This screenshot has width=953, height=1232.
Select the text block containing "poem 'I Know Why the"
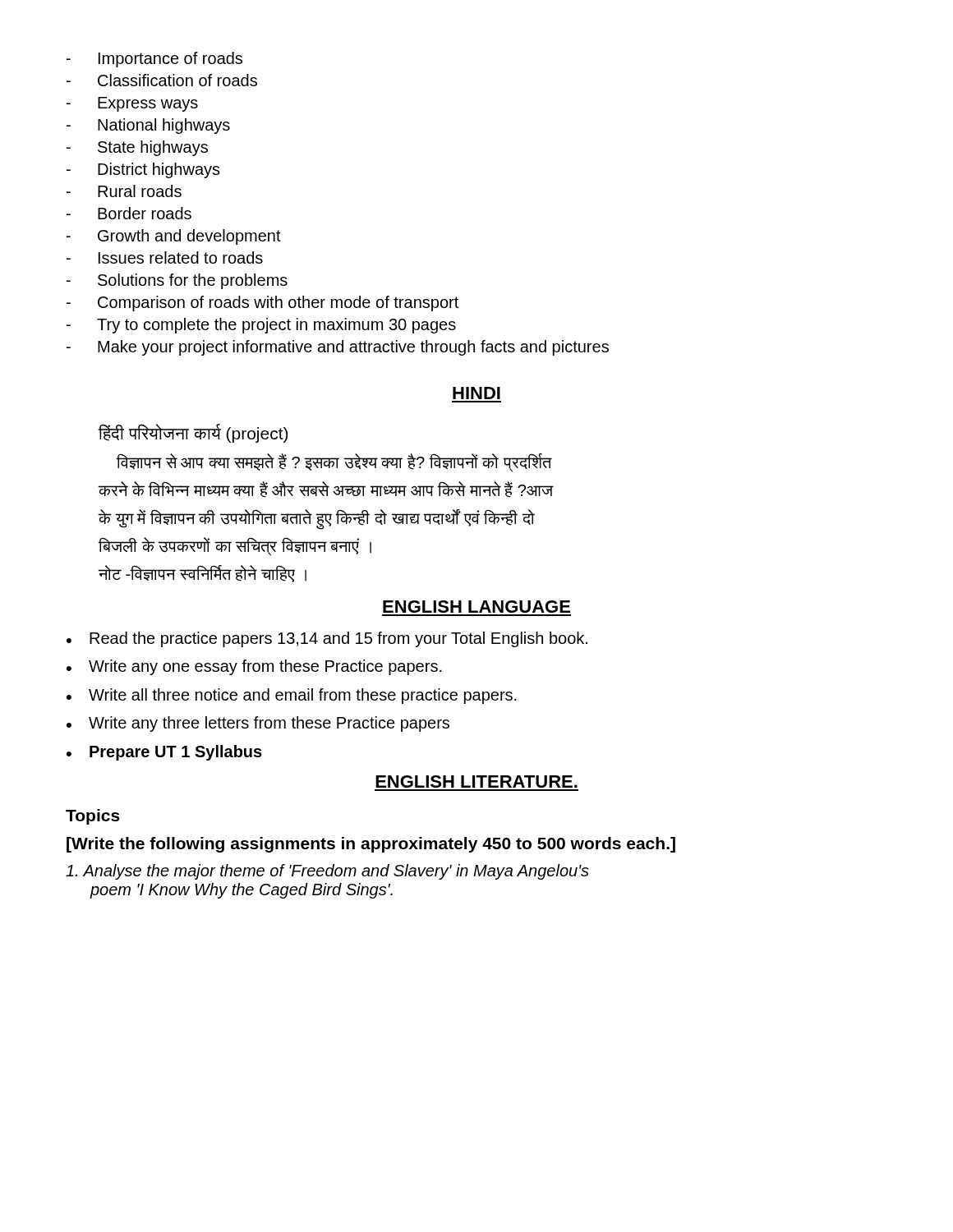(x=242, y=889)
